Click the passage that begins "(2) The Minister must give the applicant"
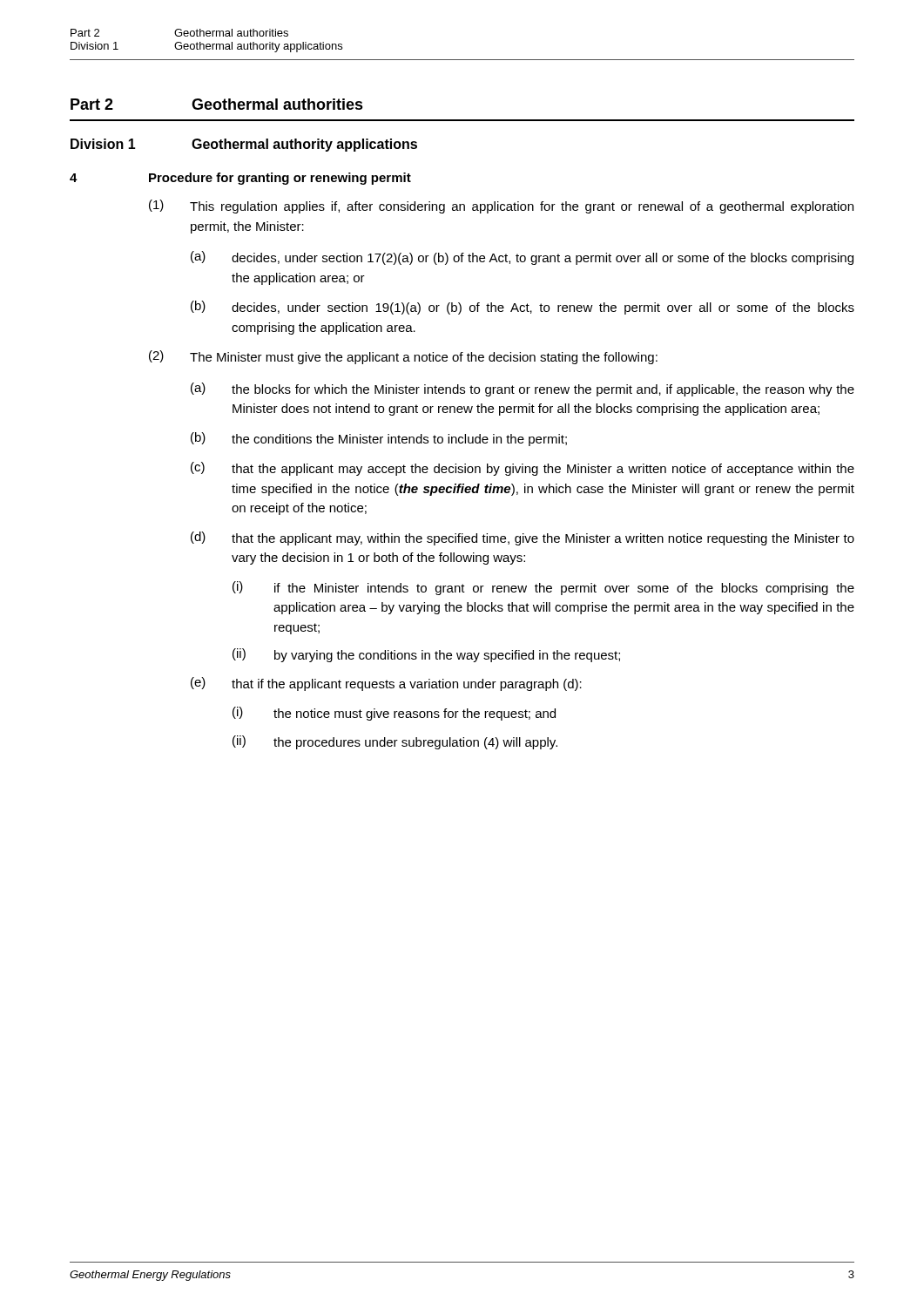 [x=501, y=357]
